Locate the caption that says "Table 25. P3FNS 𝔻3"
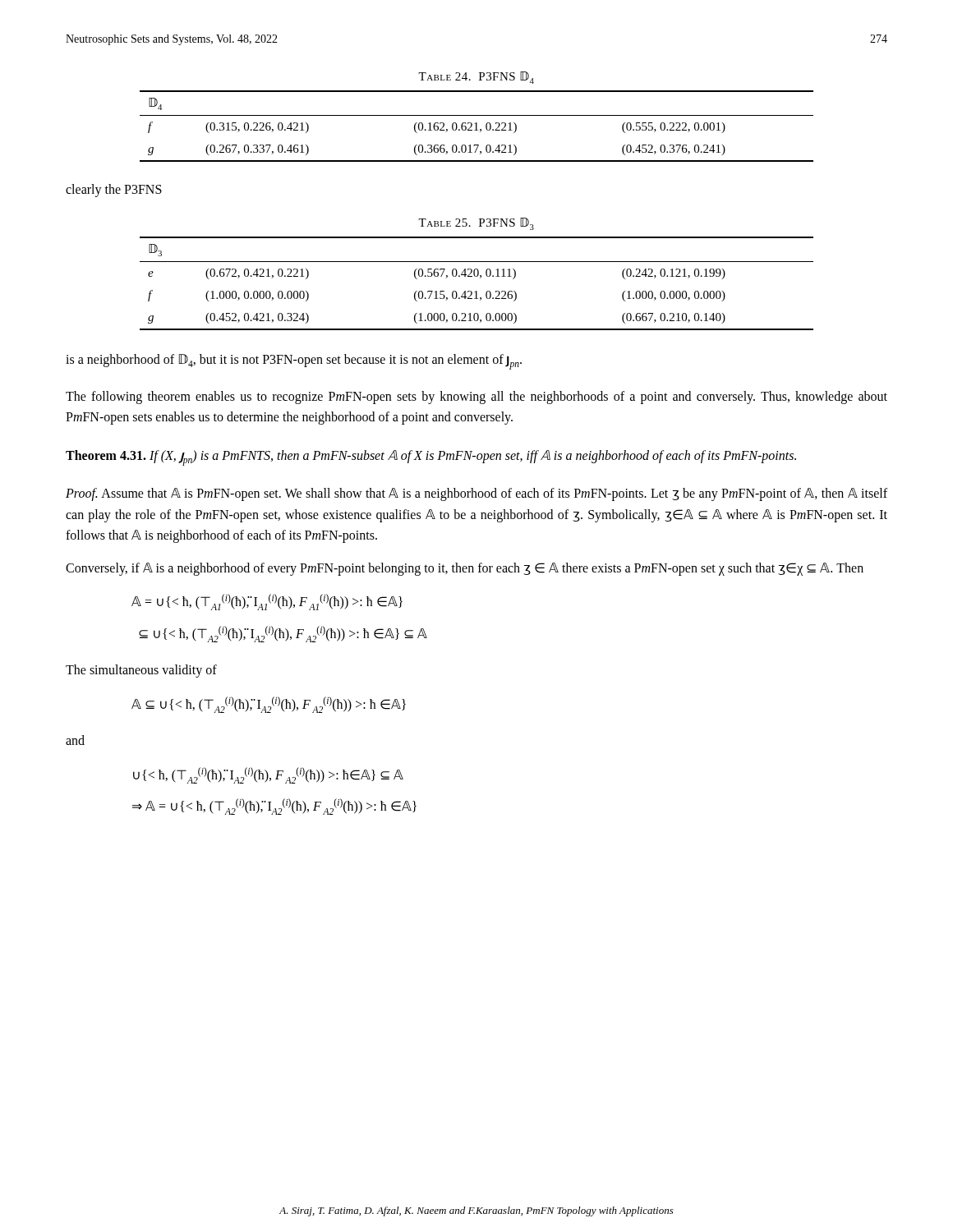953x1232 pixels. [476, 224]
